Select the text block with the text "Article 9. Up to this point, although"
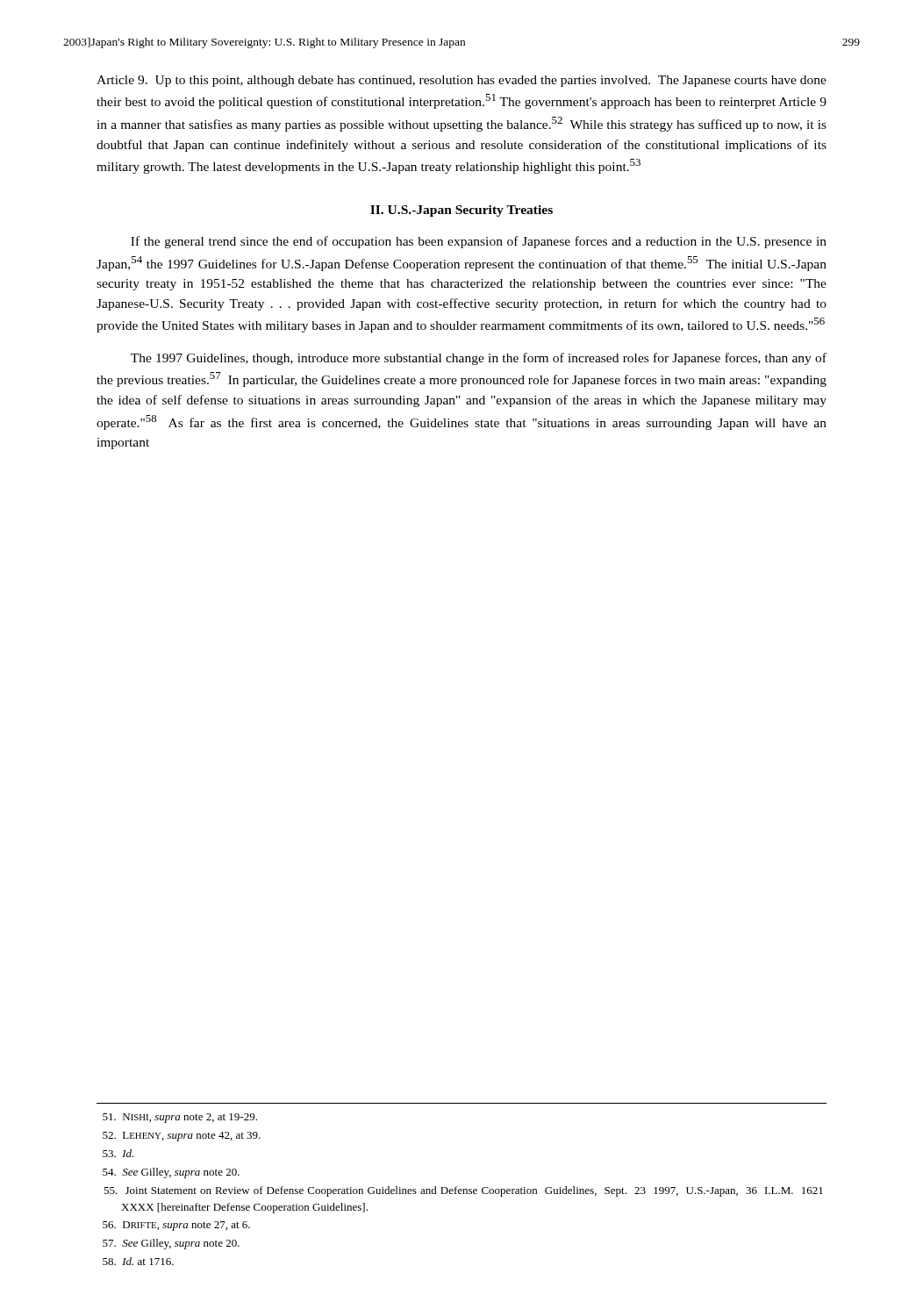 pos(462,123)
